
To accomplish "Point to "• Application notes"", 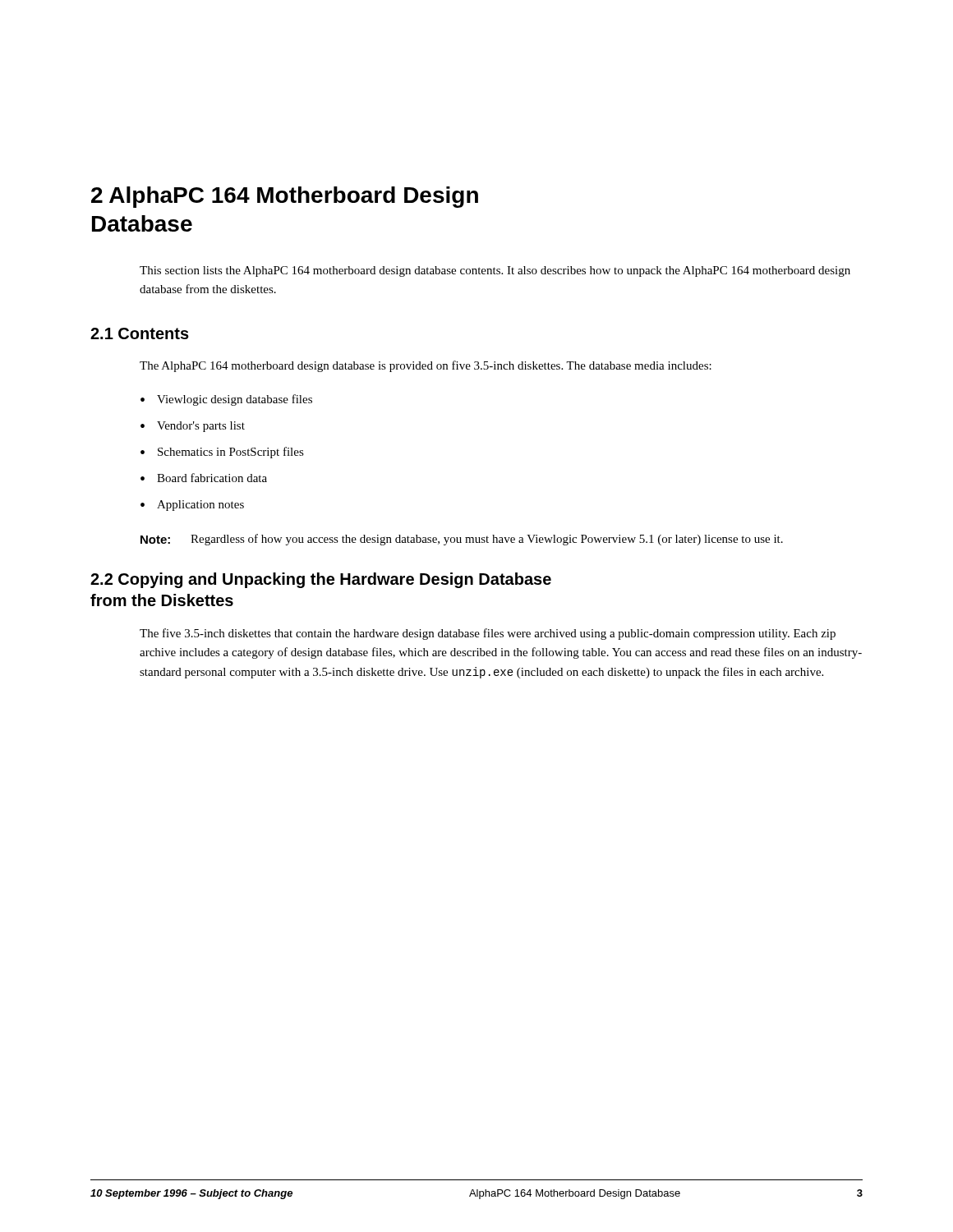I will 192,505.
